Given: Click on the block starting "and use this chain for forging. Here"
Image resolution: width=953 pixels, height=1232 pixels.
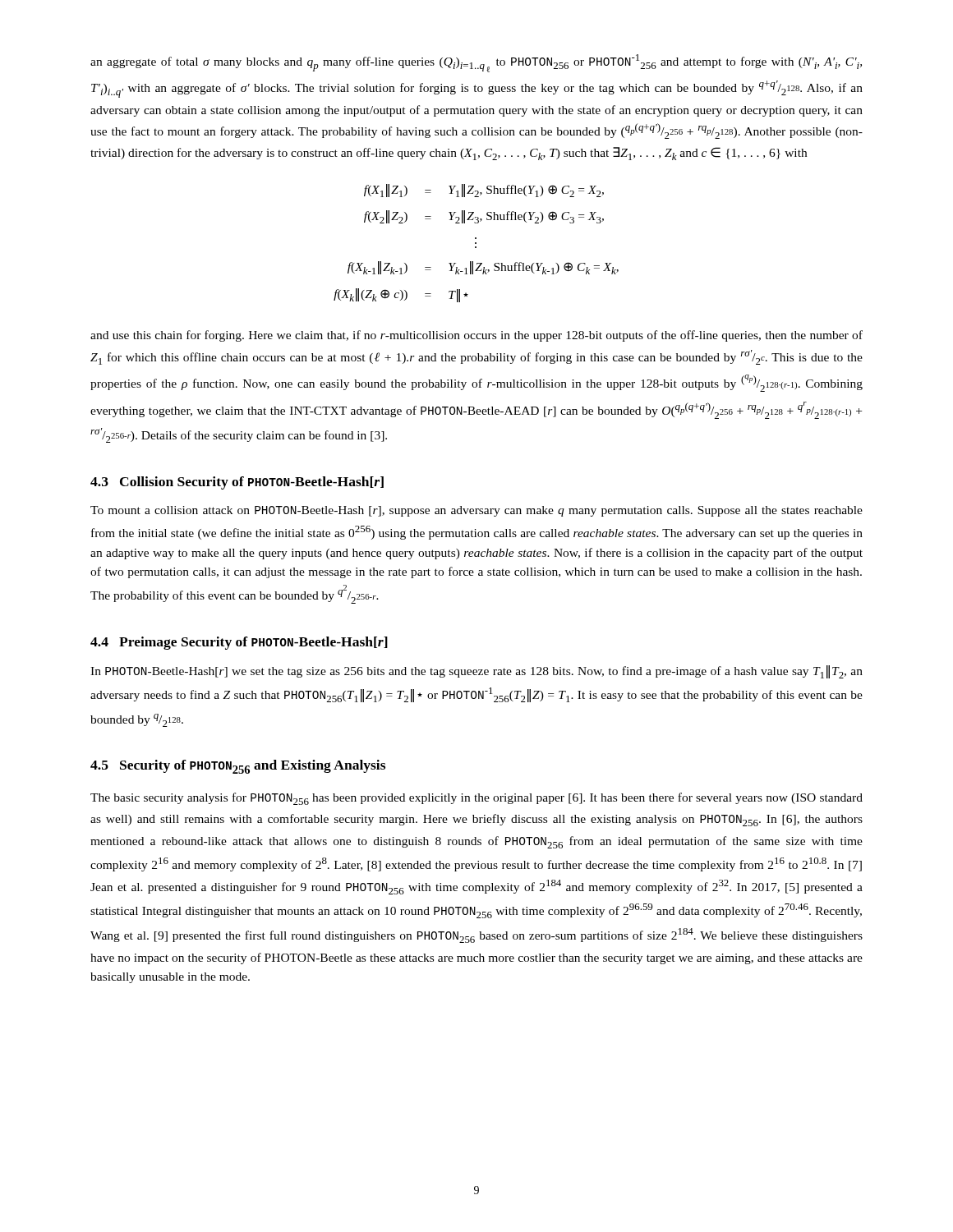Looking at the screenshot, I should point(476,387).
